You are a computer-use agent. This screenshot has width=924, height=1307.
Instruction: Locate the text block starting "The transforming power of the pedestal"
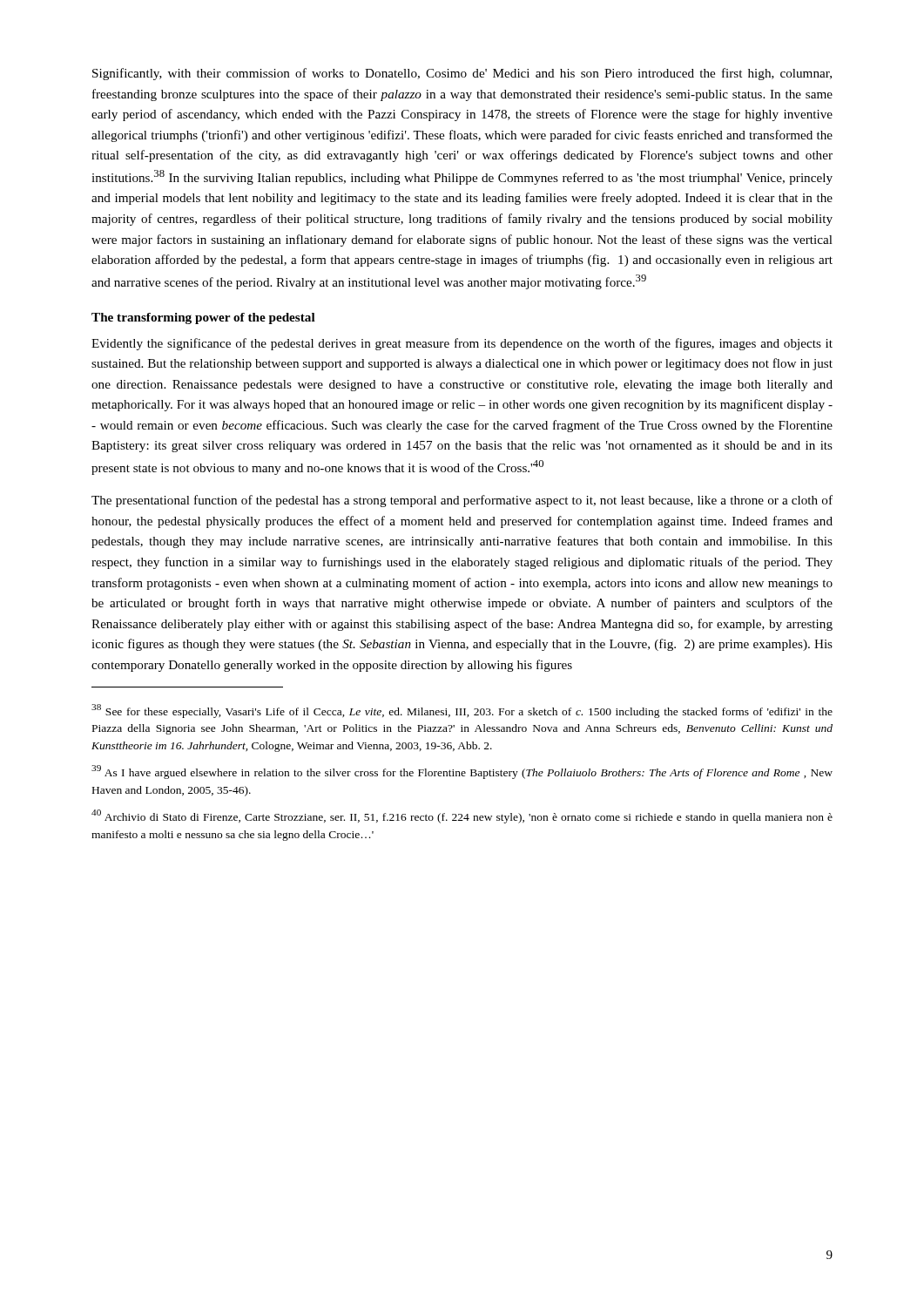pos(203,317)
